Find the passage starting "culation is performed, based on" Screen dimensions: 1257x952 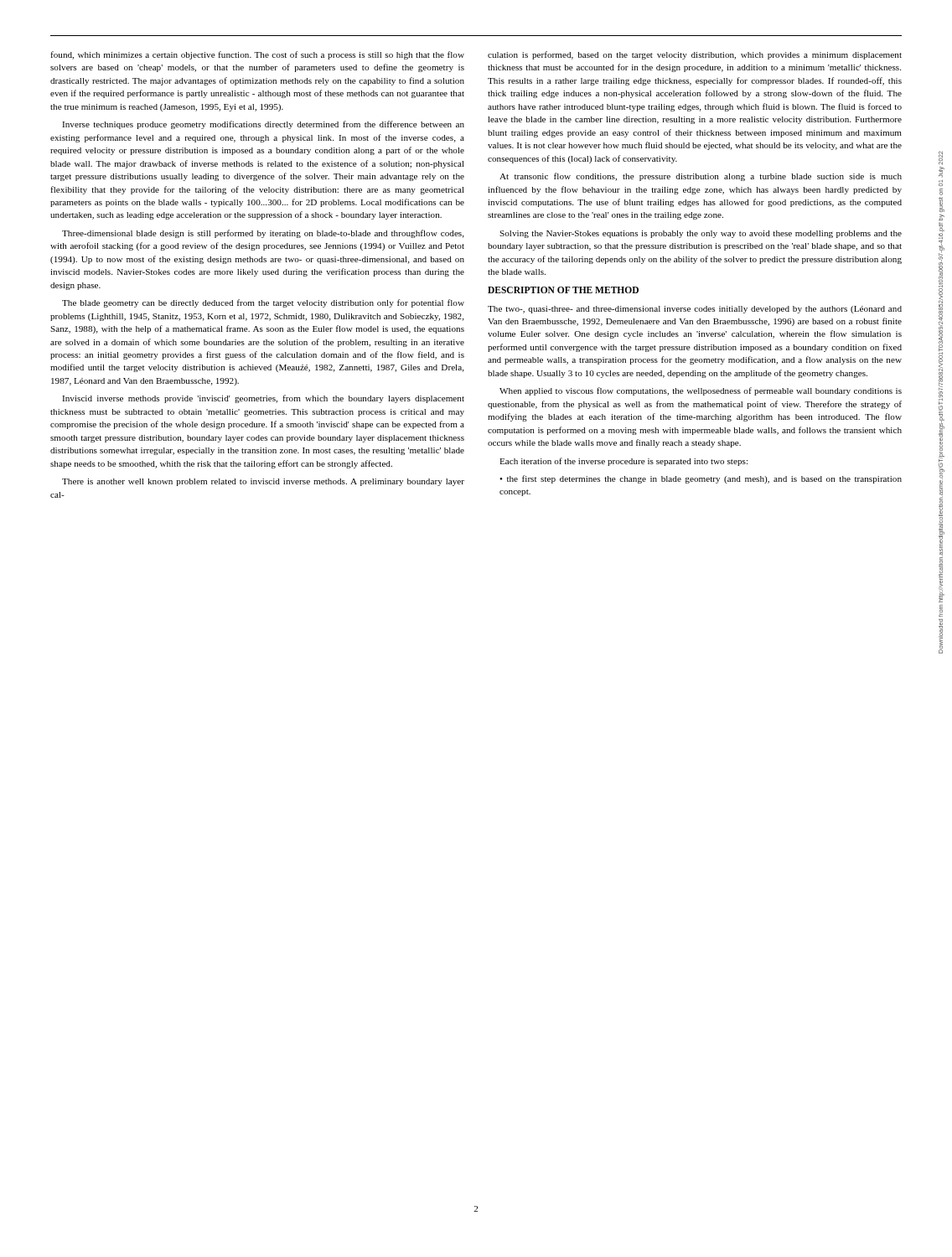(695, 107)
